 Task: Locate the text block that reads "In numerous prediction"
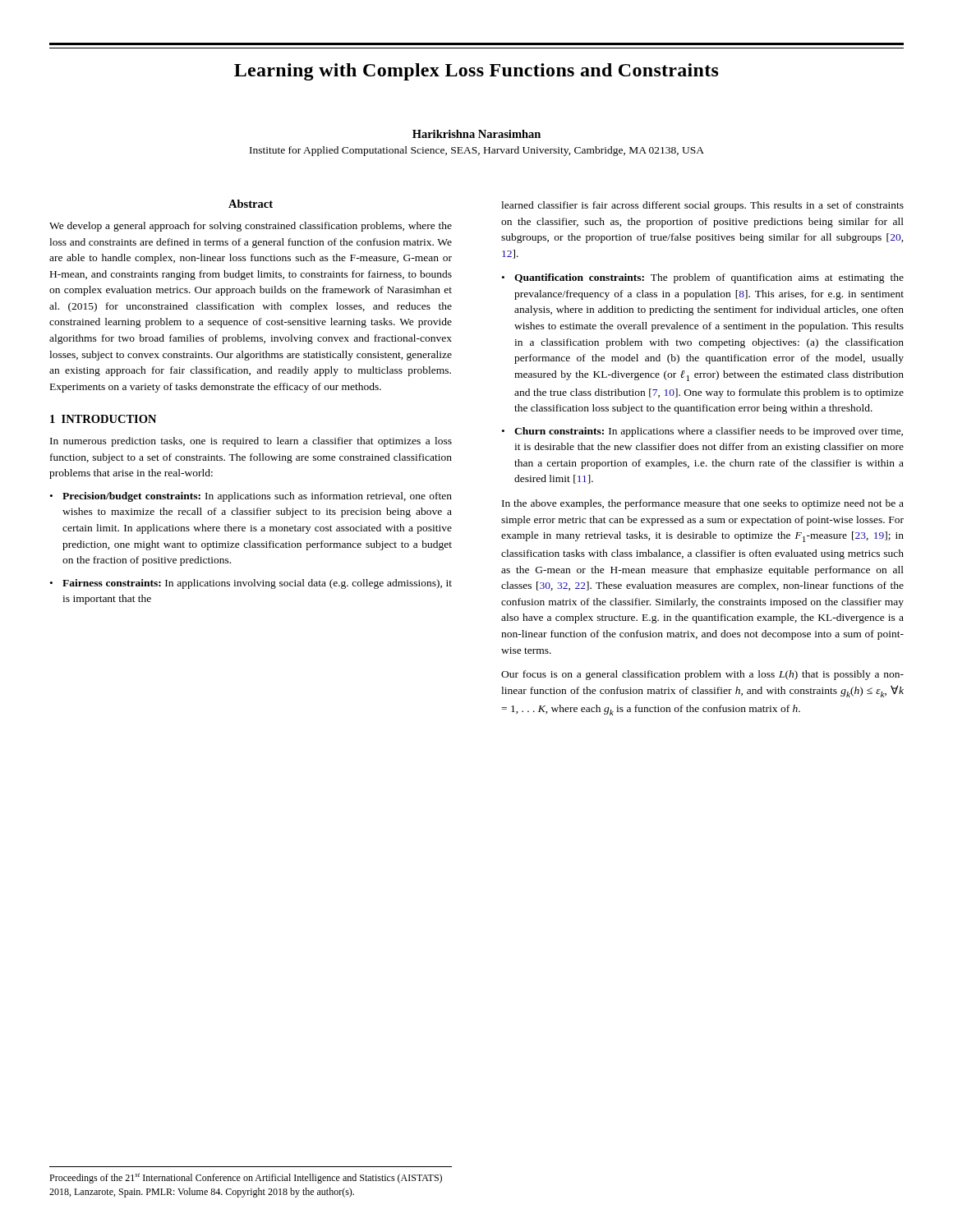pyautogui.click(x=251, y=457)
